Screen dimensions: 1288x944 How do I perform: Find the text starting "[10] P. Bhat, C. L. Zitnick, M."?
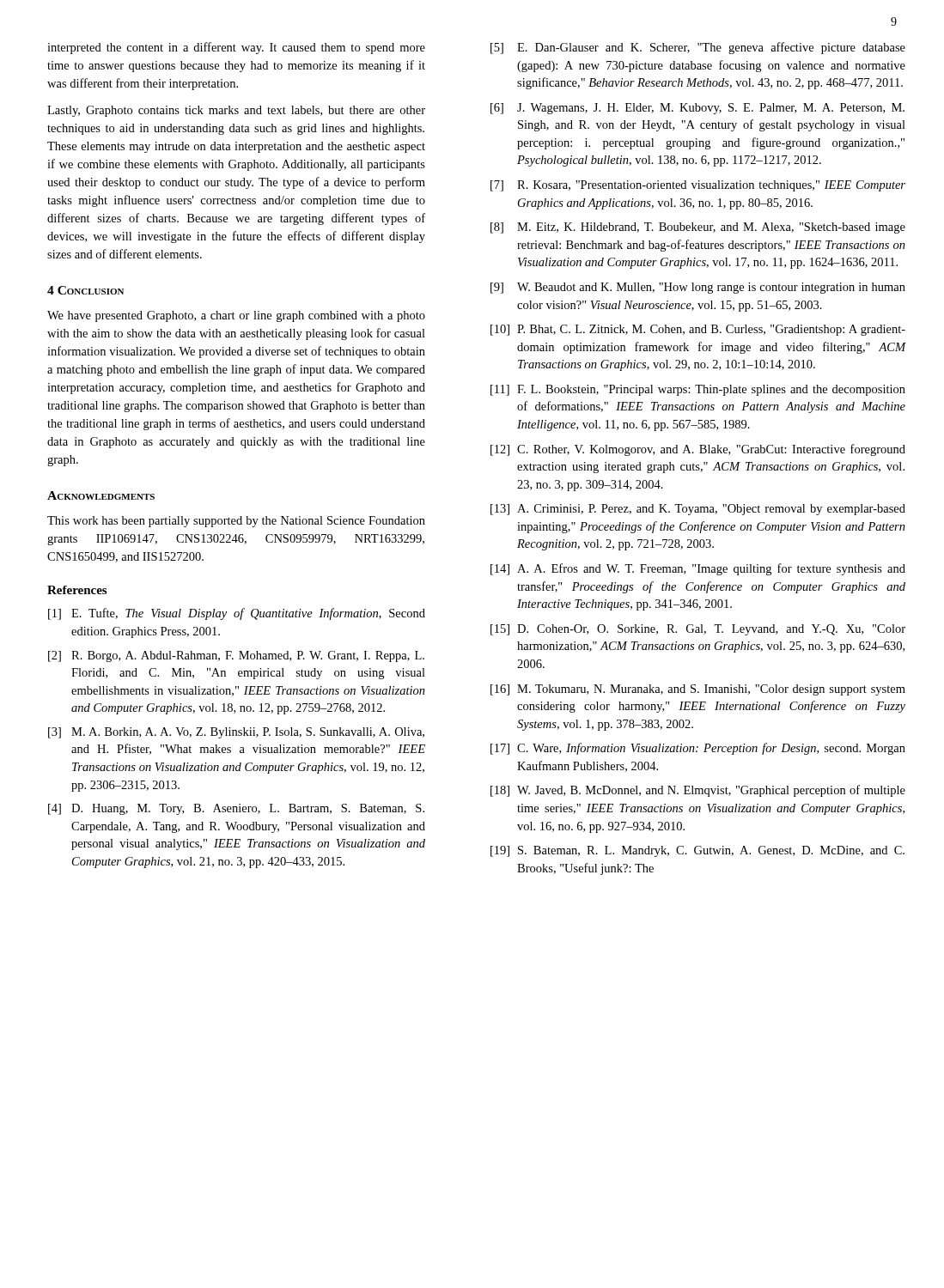(698, 347)
